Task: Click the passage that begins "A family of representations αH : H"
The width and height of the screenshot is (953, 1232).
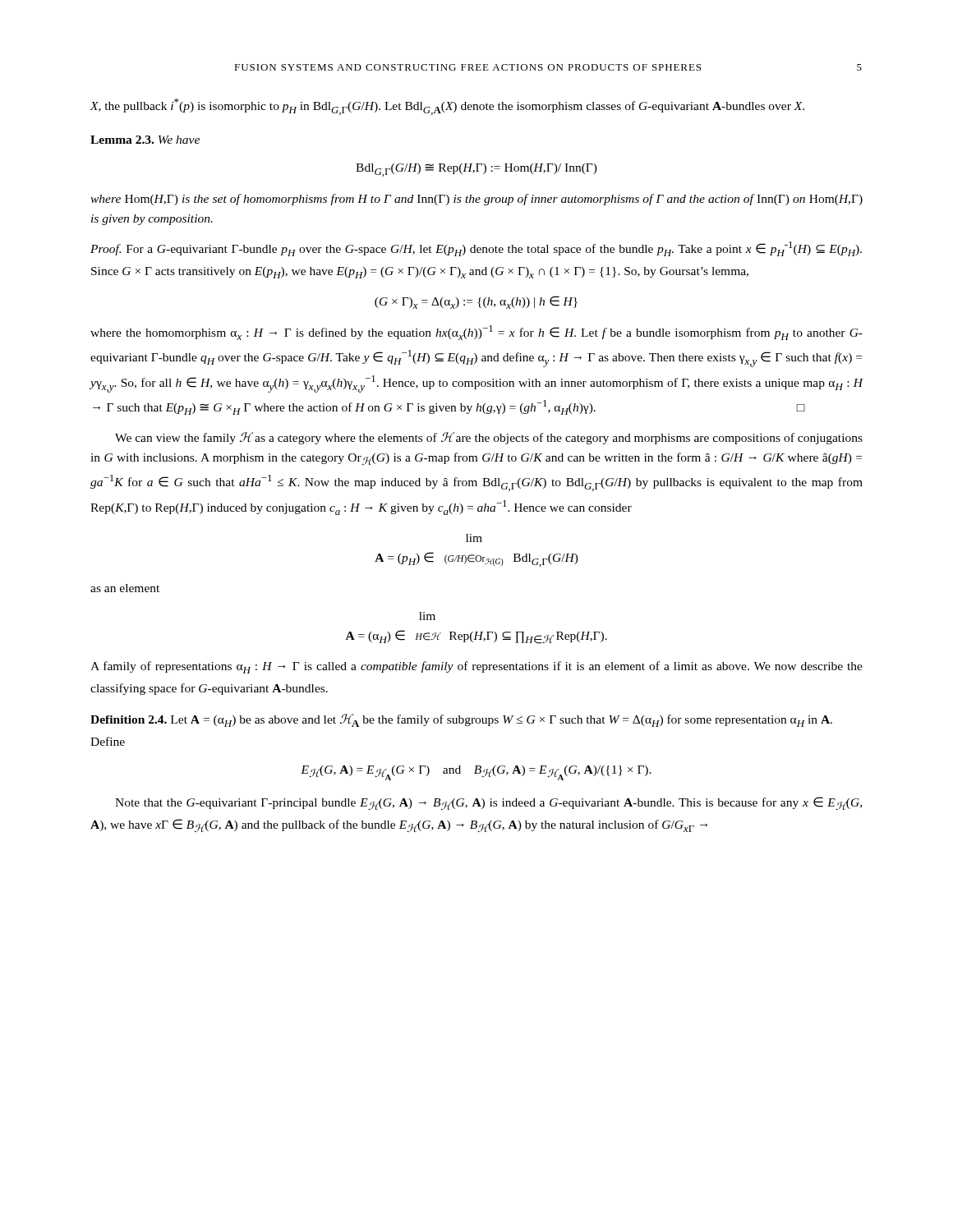Action: tap(476, 677)
